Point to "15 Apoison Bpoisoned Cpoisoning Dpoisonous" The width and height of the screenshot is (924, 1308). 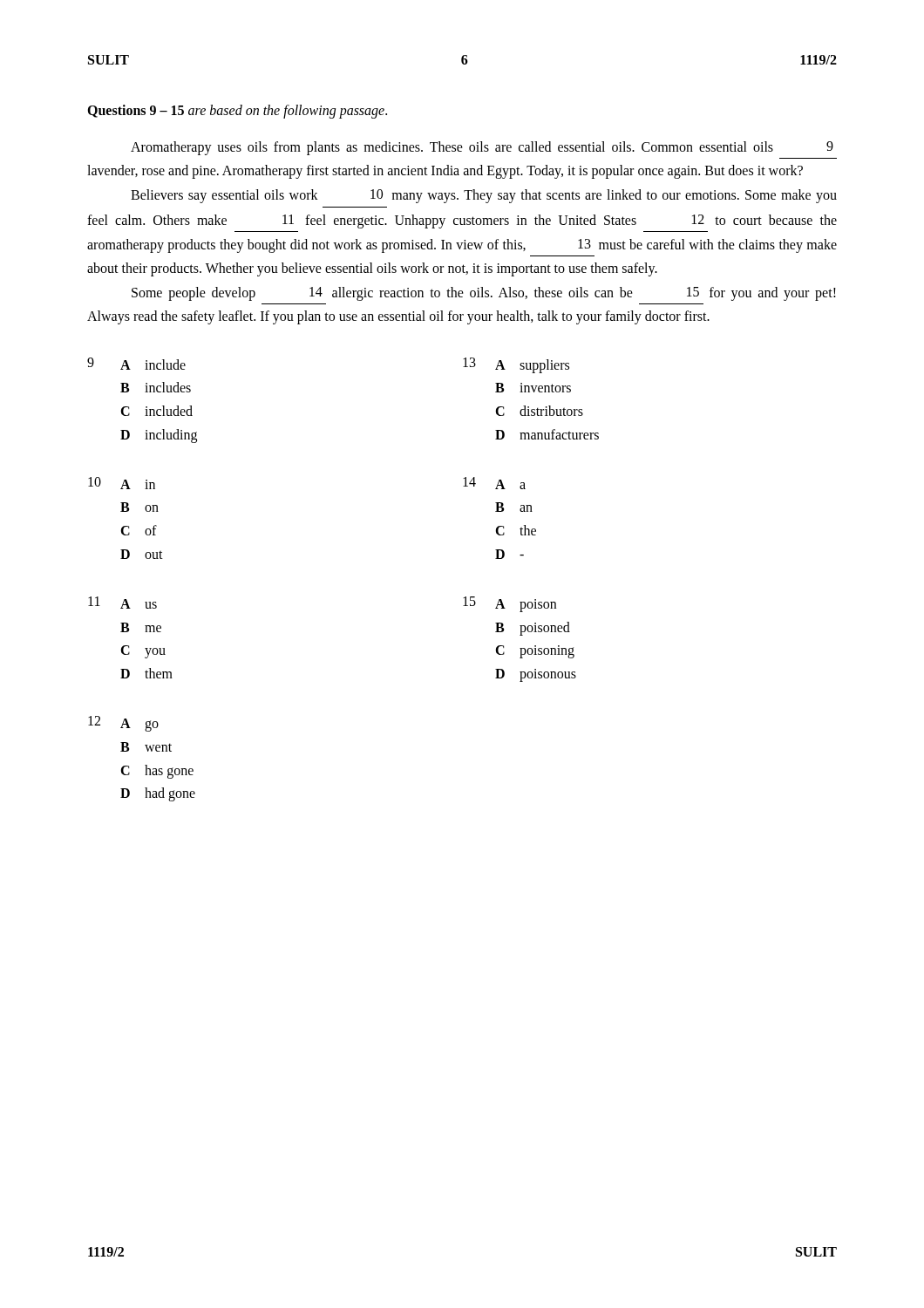coord(519,640)
